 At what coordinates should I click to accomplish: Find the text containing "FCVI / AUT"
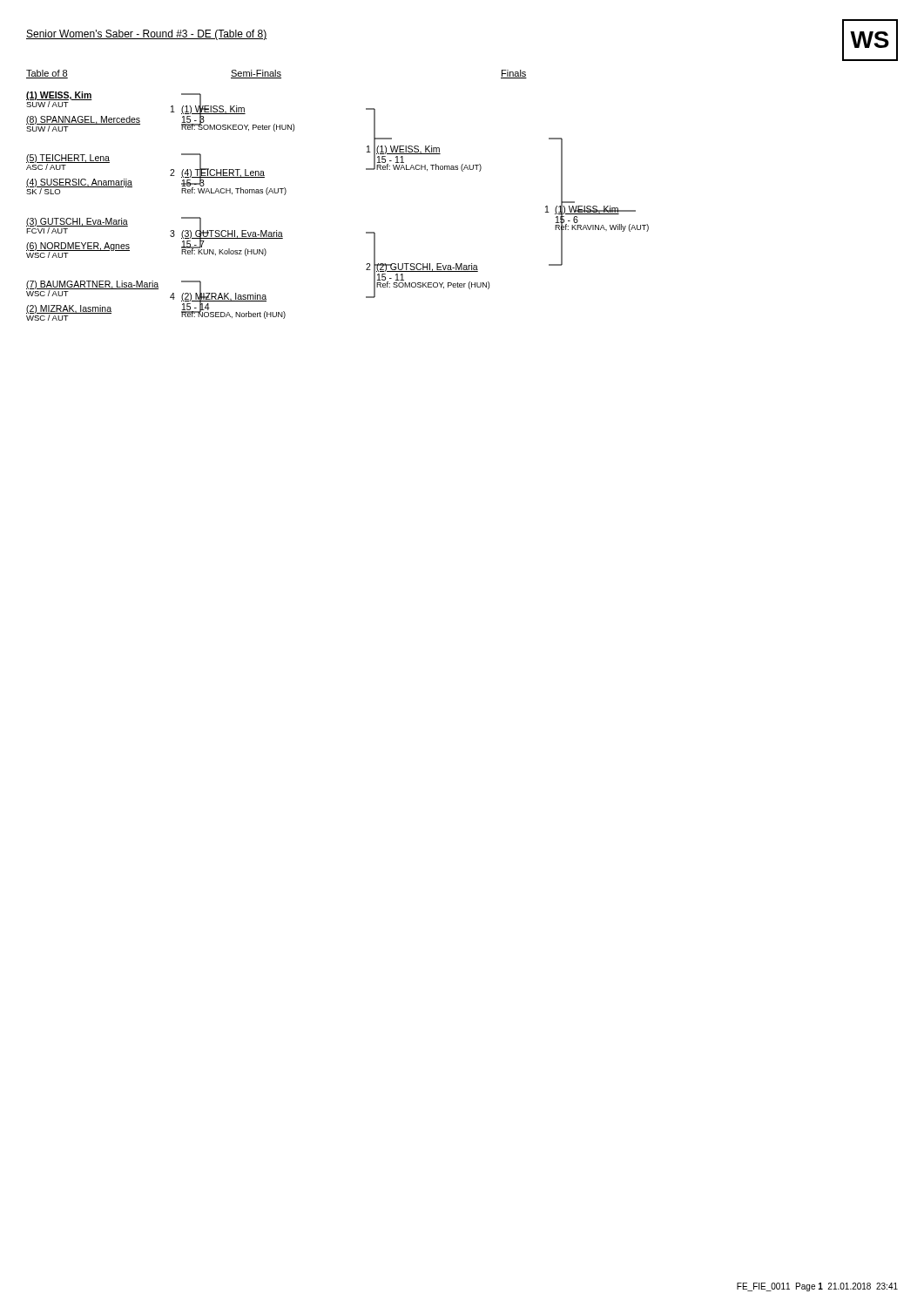(47, 230)
